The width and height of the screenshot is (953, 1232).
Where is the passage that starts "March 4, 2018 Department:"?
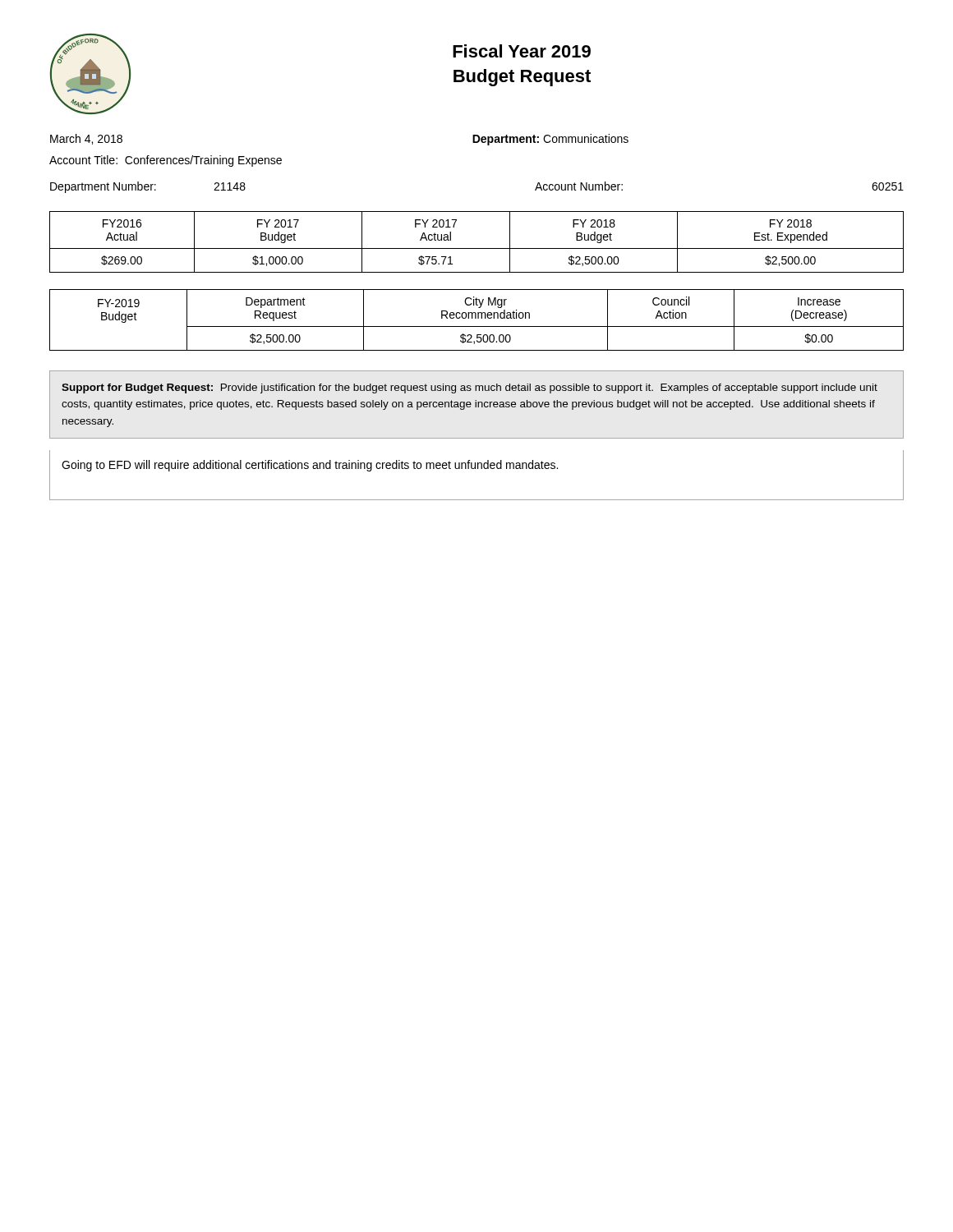coord(476,139)
